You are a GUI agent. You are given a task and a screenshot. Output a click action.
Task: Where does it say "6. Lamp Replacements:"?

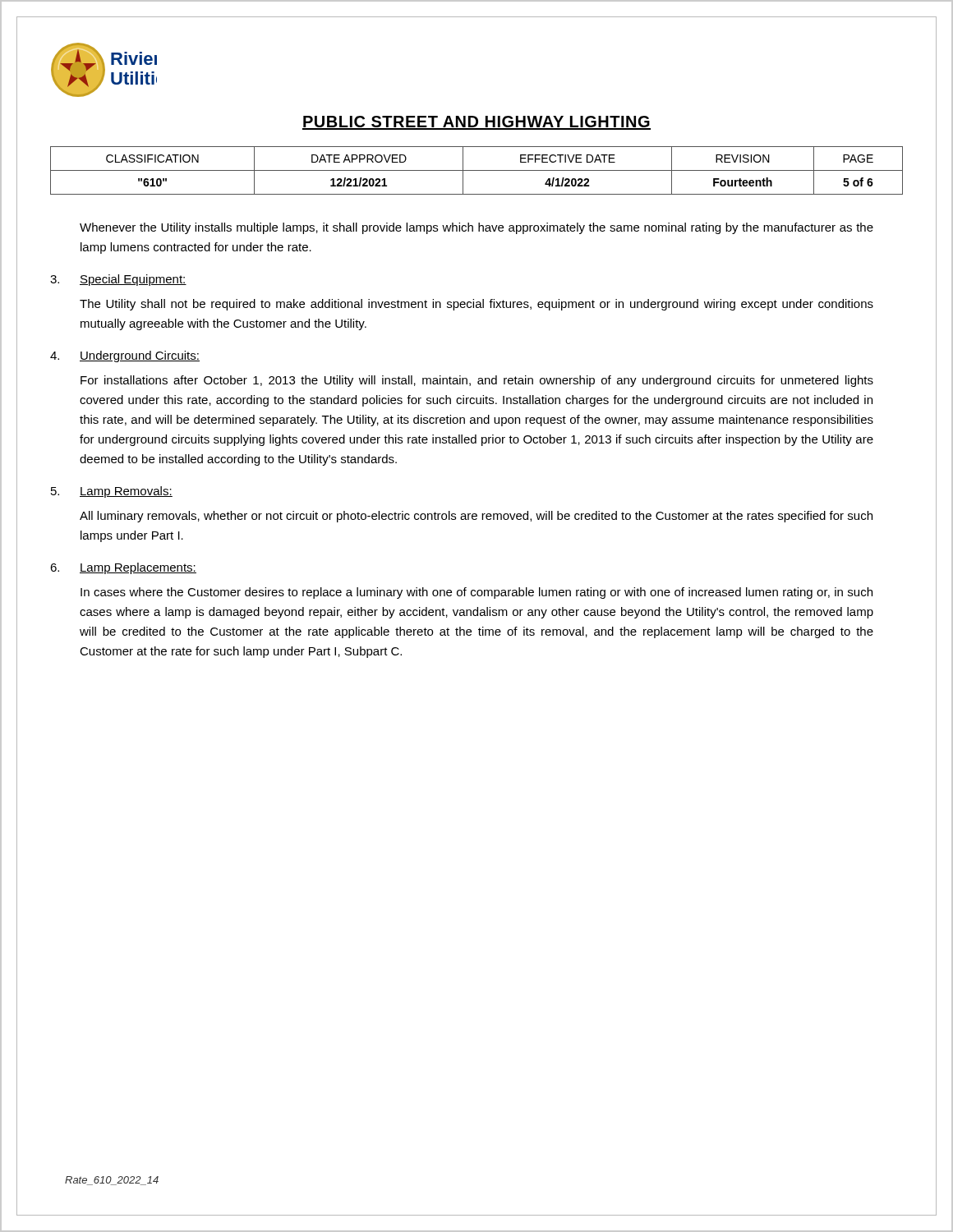[x=123, y=567]
